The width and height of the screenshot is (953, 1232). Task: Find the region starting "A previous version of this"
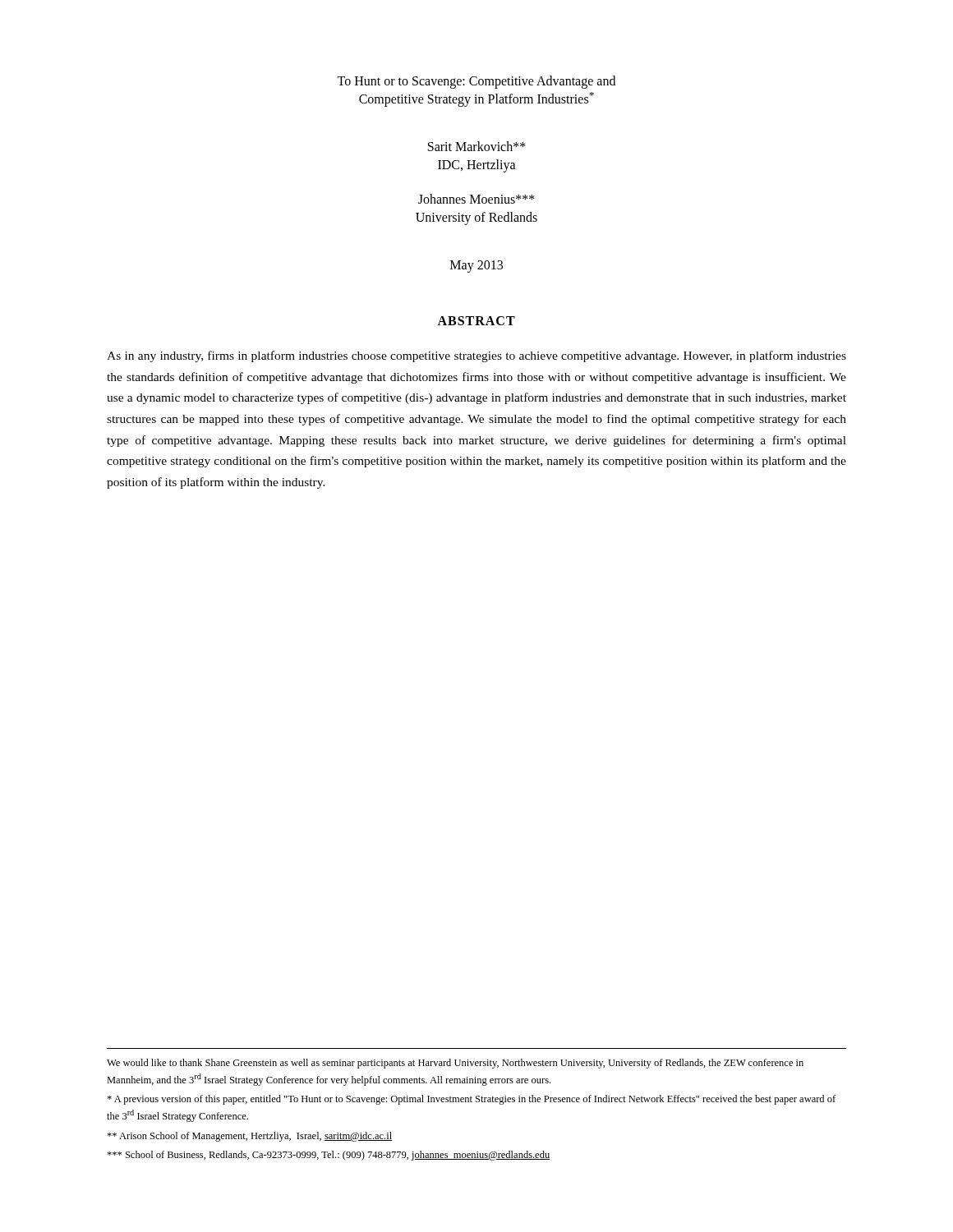click(471, 1108)
